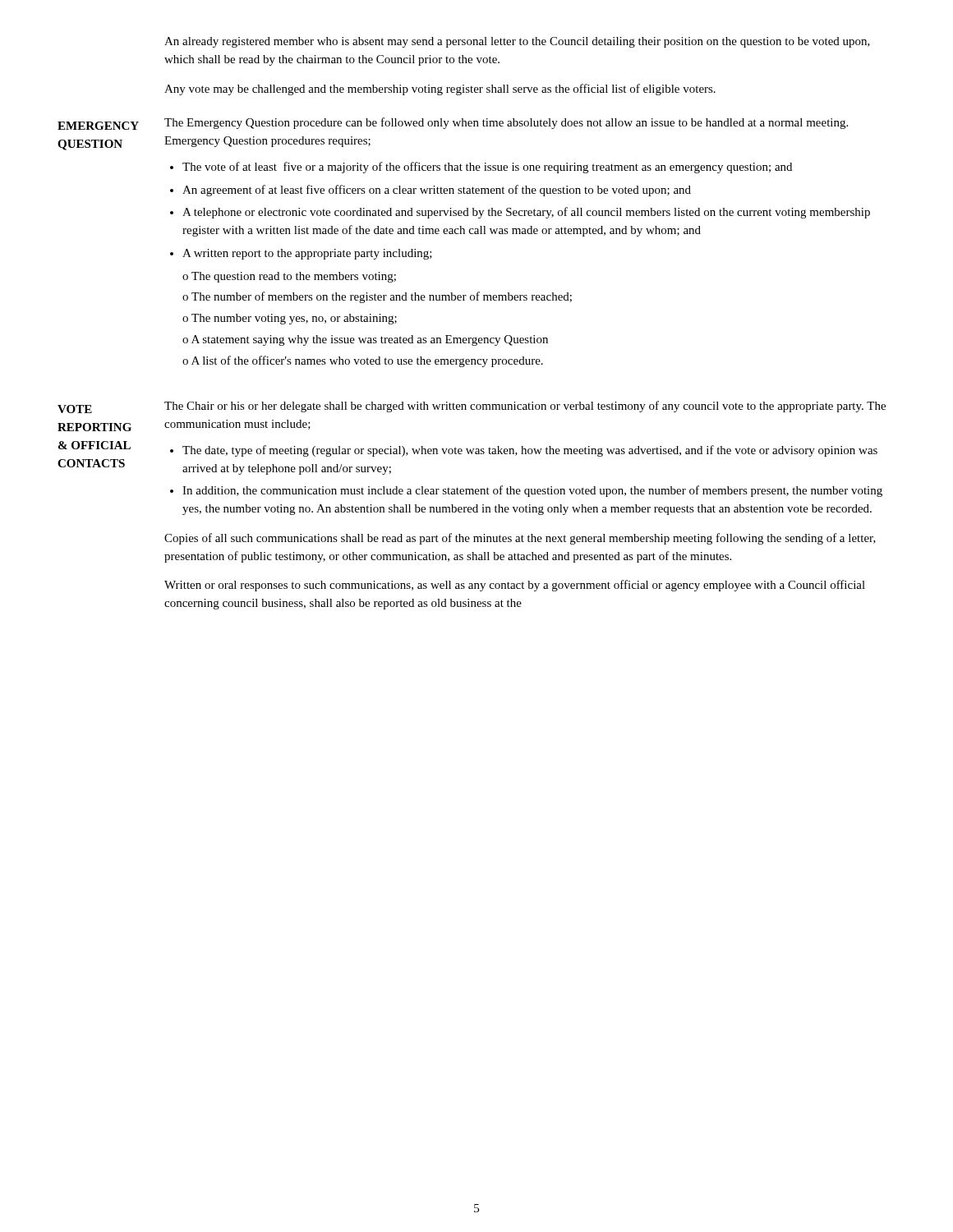Point to the block beginning "The Emergency Question procedure"
Viewport: 953px width, 1232px height.
coord(507,132)
